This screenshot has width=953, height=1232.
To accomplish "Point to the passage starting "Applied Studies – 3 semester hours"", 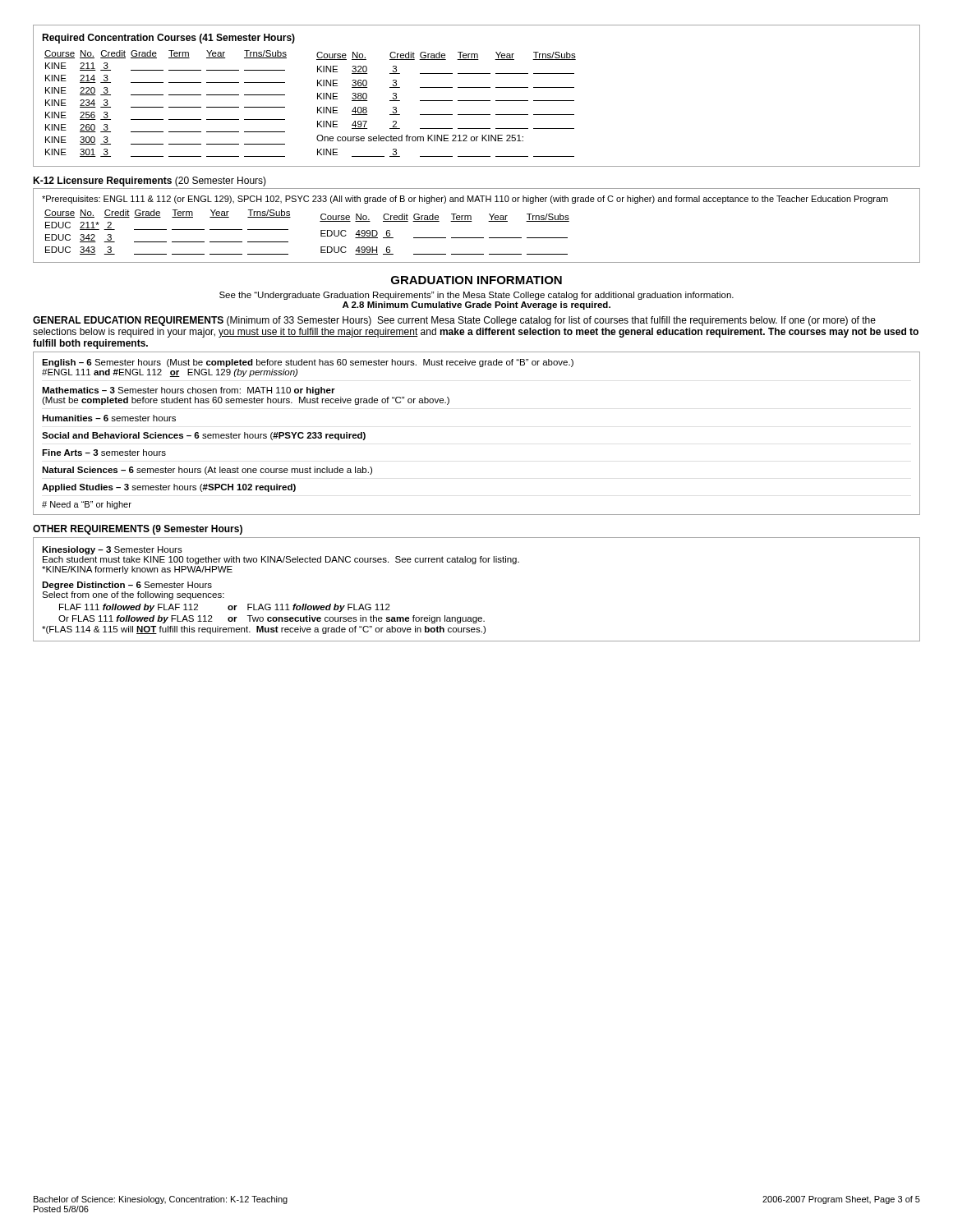I will pos(169,487).
